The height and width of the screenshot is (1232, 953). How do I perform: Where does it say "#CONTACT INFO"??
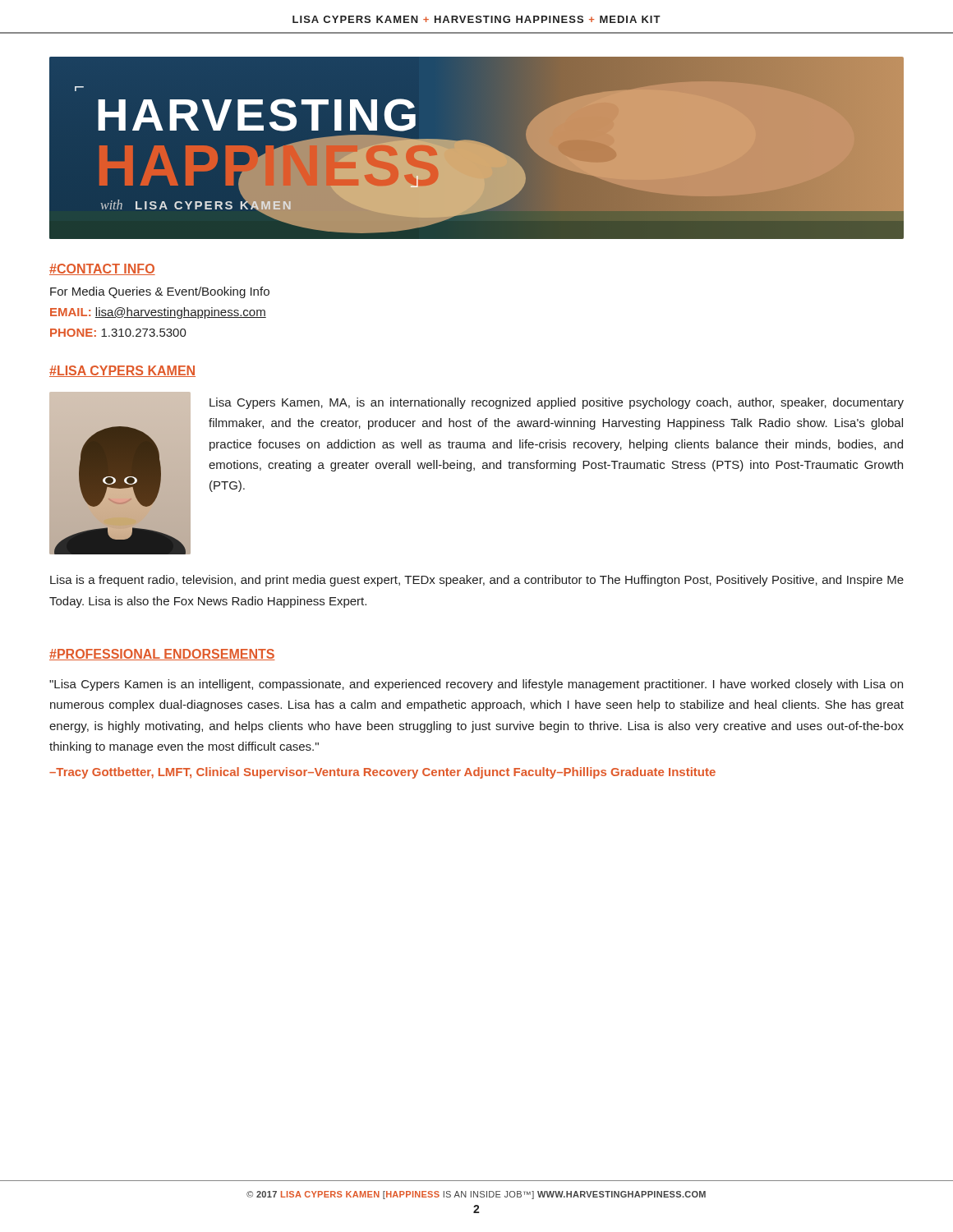point(102,269)
